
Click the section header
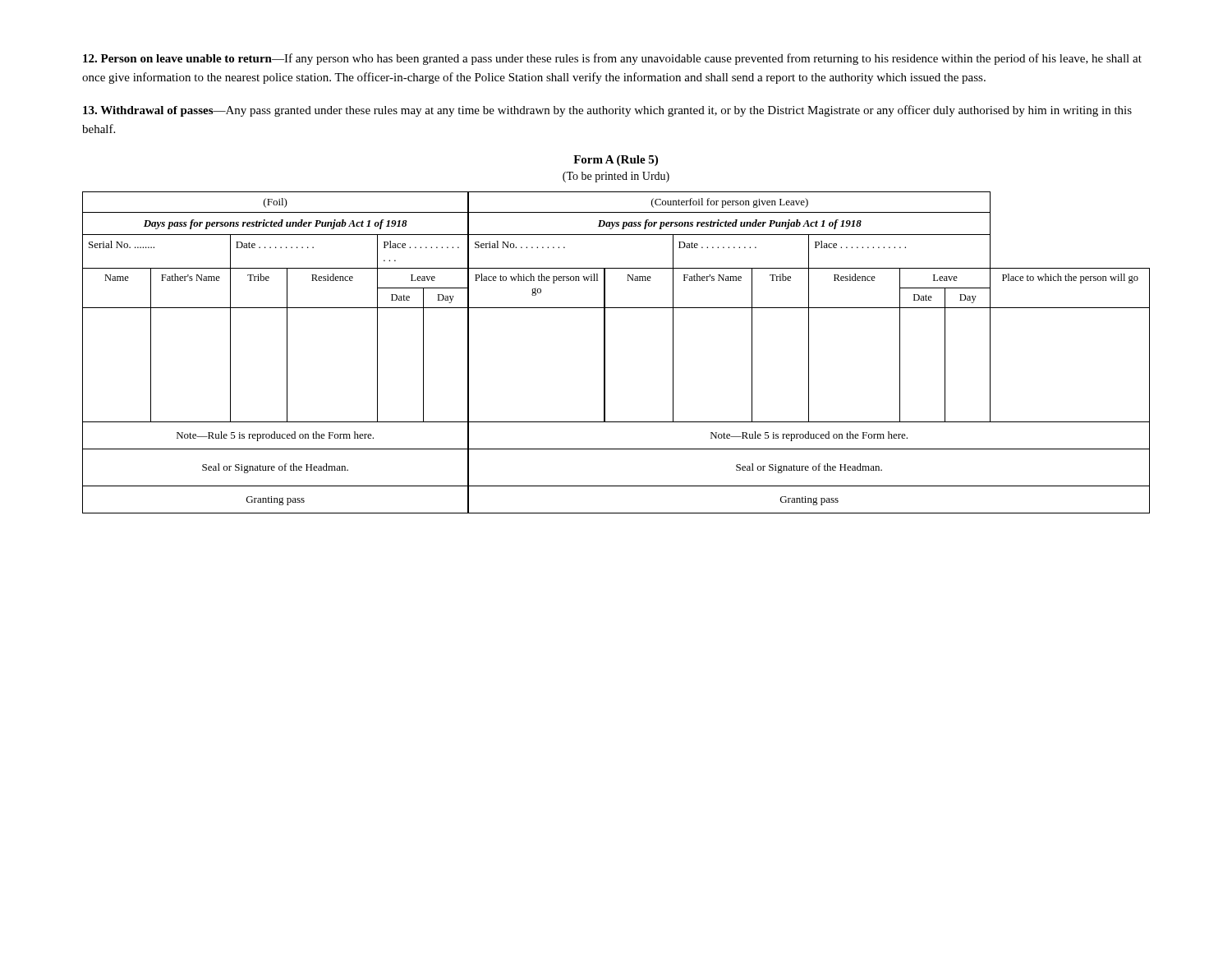[616, 159]
